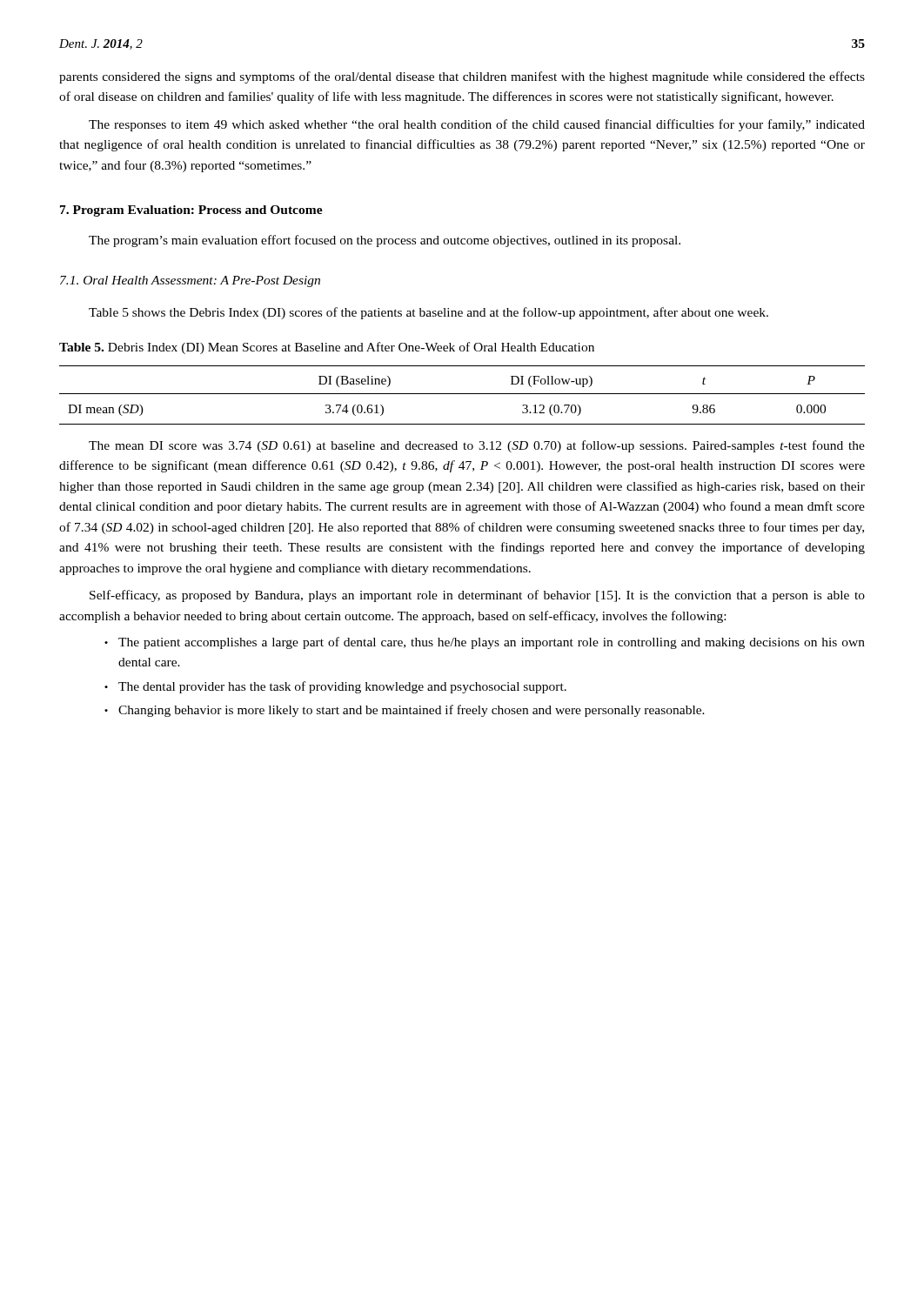Screen dimensions: 1305x924
Task: Select the element starting "The mean DI score"
Action: [x=462, y=506]
